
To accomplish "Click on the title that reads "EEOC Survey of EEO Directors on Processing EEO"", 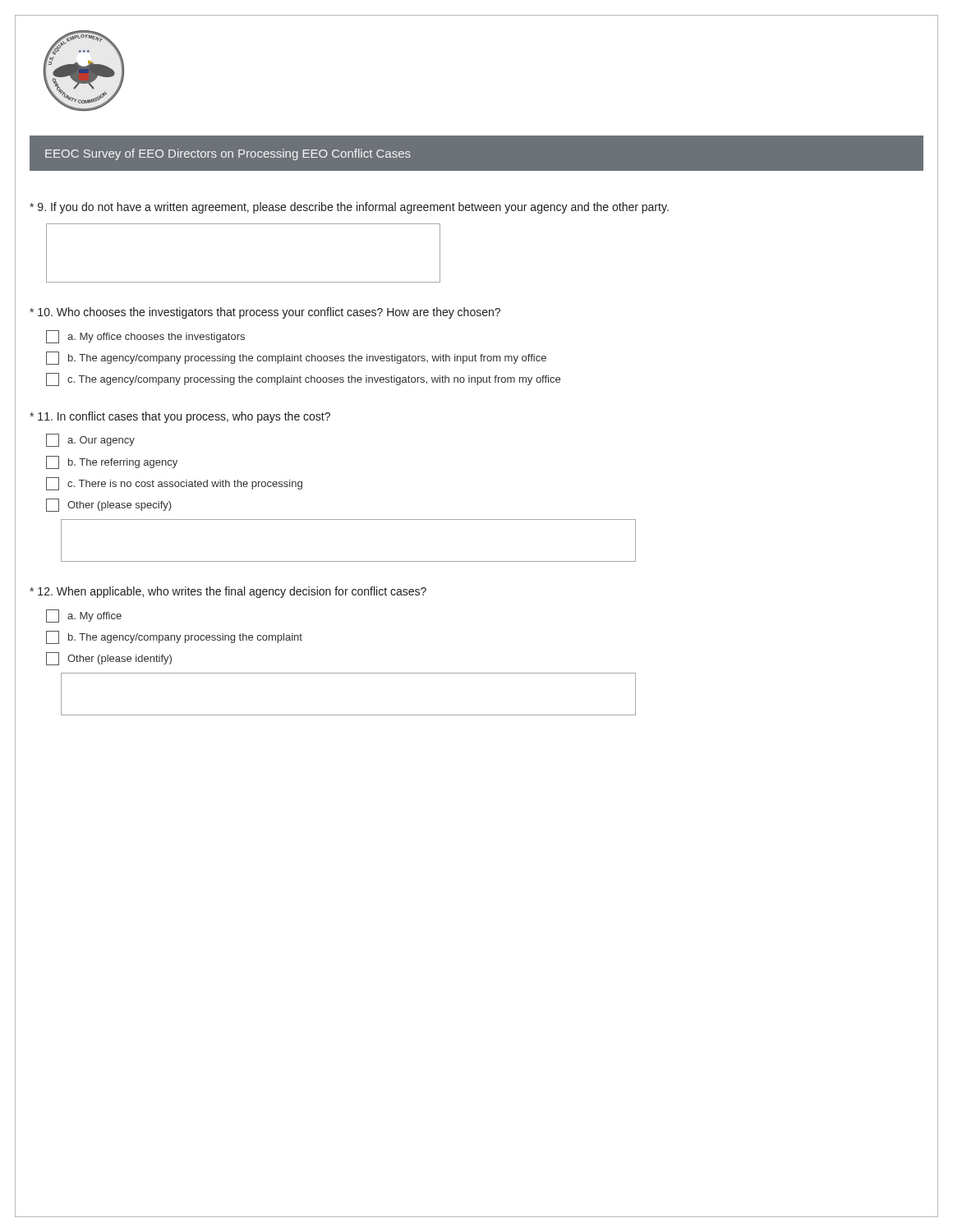I will pos(228,153).
